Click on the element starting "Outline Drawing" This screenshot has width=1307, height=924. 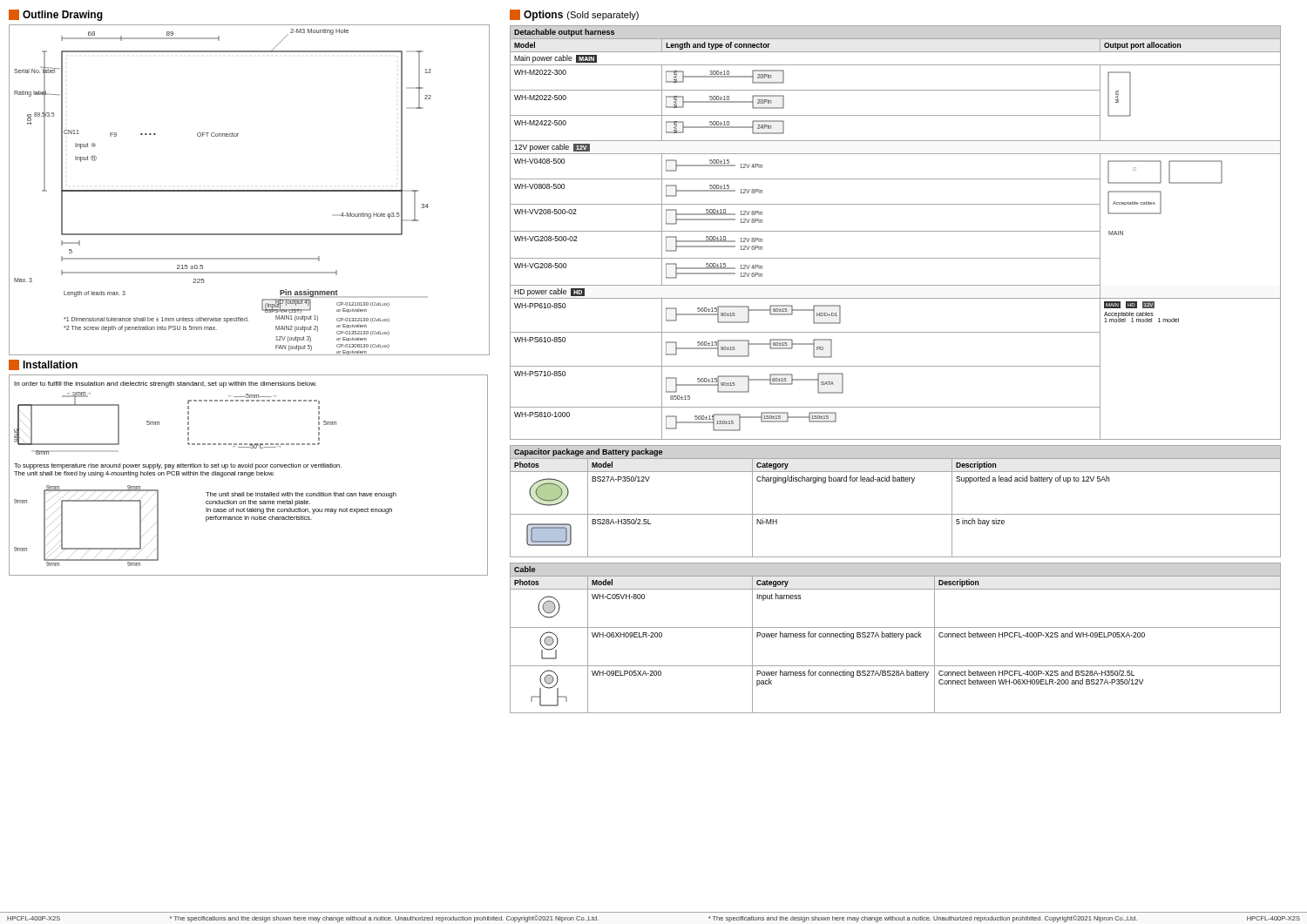coord(56,15)
